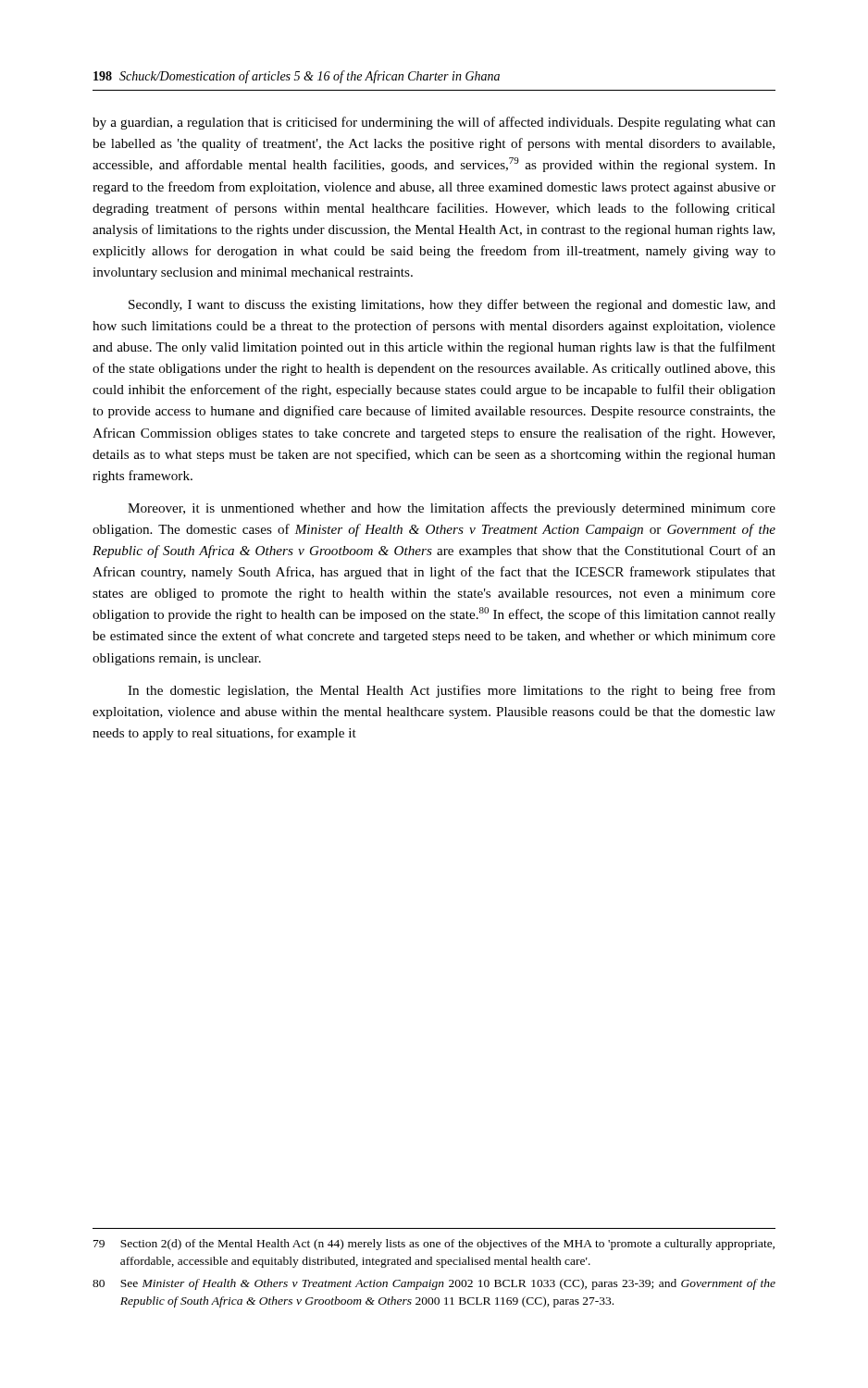The image size is (868, 1388).
Task: Click on the text block that reads "In the domestic legislation,"
Action: point(434,711)
